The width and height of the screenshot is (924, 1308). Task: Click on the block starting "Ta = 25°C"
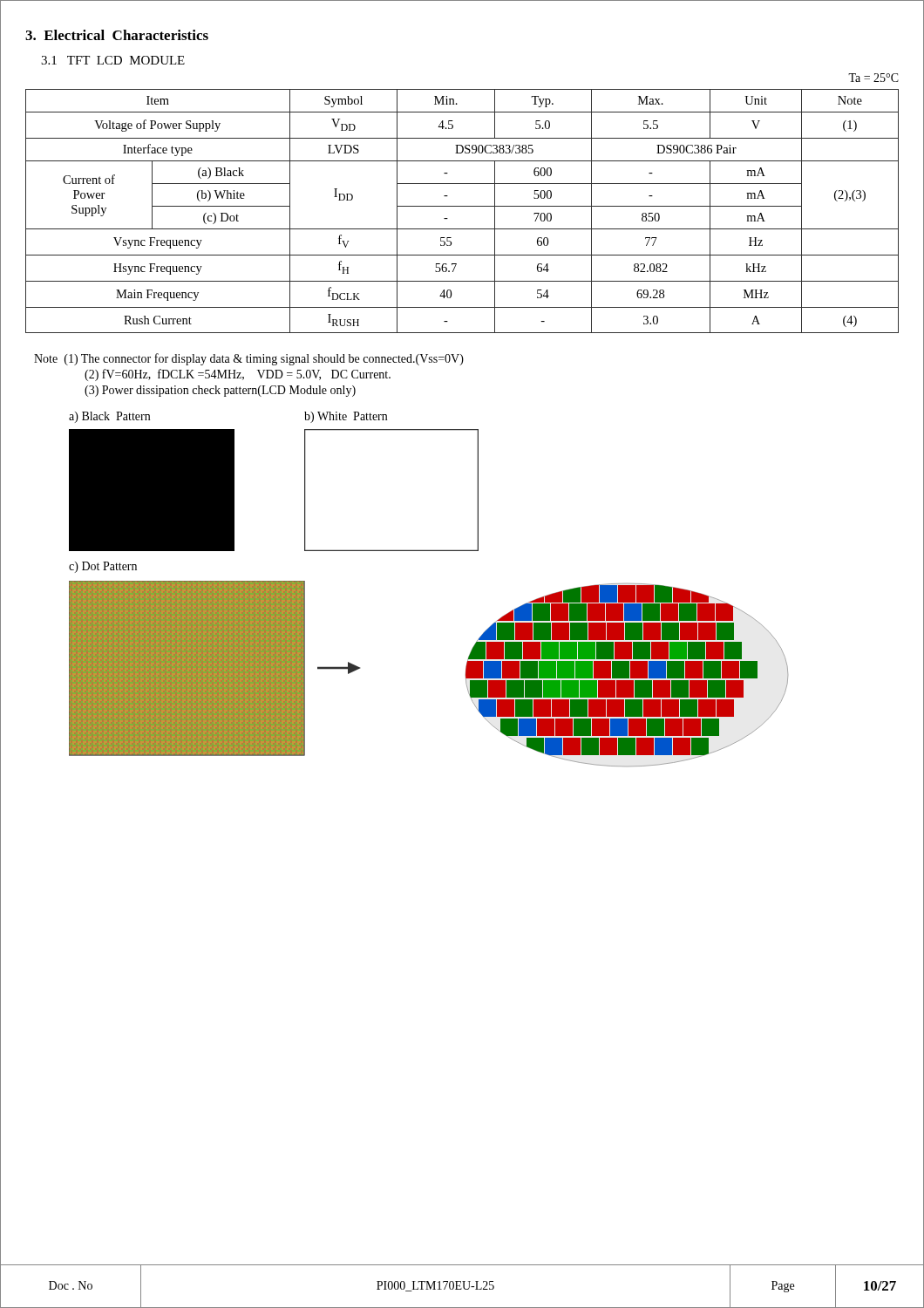click(x=874, y=78)
